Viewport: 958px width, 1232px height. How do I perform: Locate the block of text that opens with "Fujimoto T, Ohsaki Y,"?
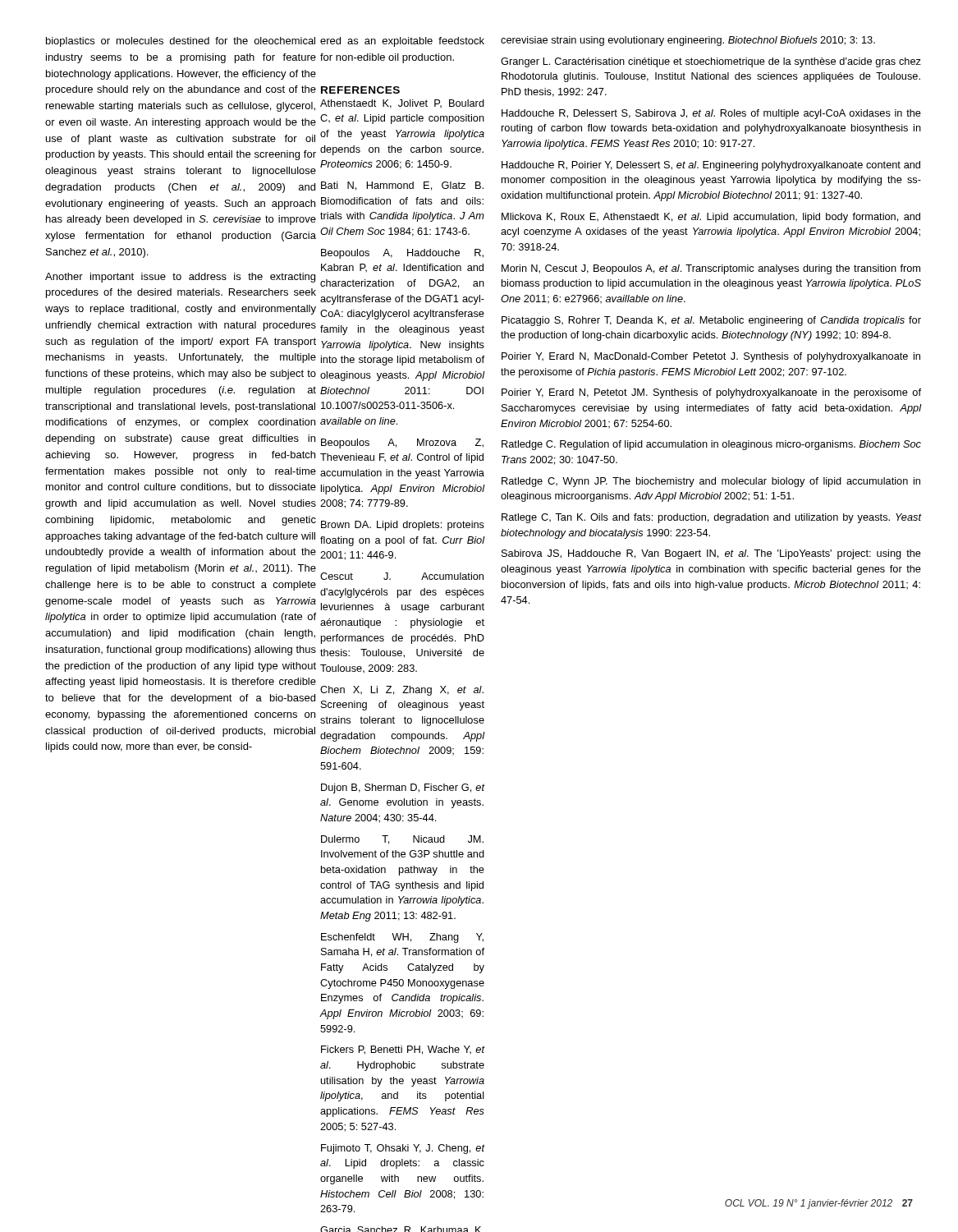pyautogui.click(x=402, y=1179)
